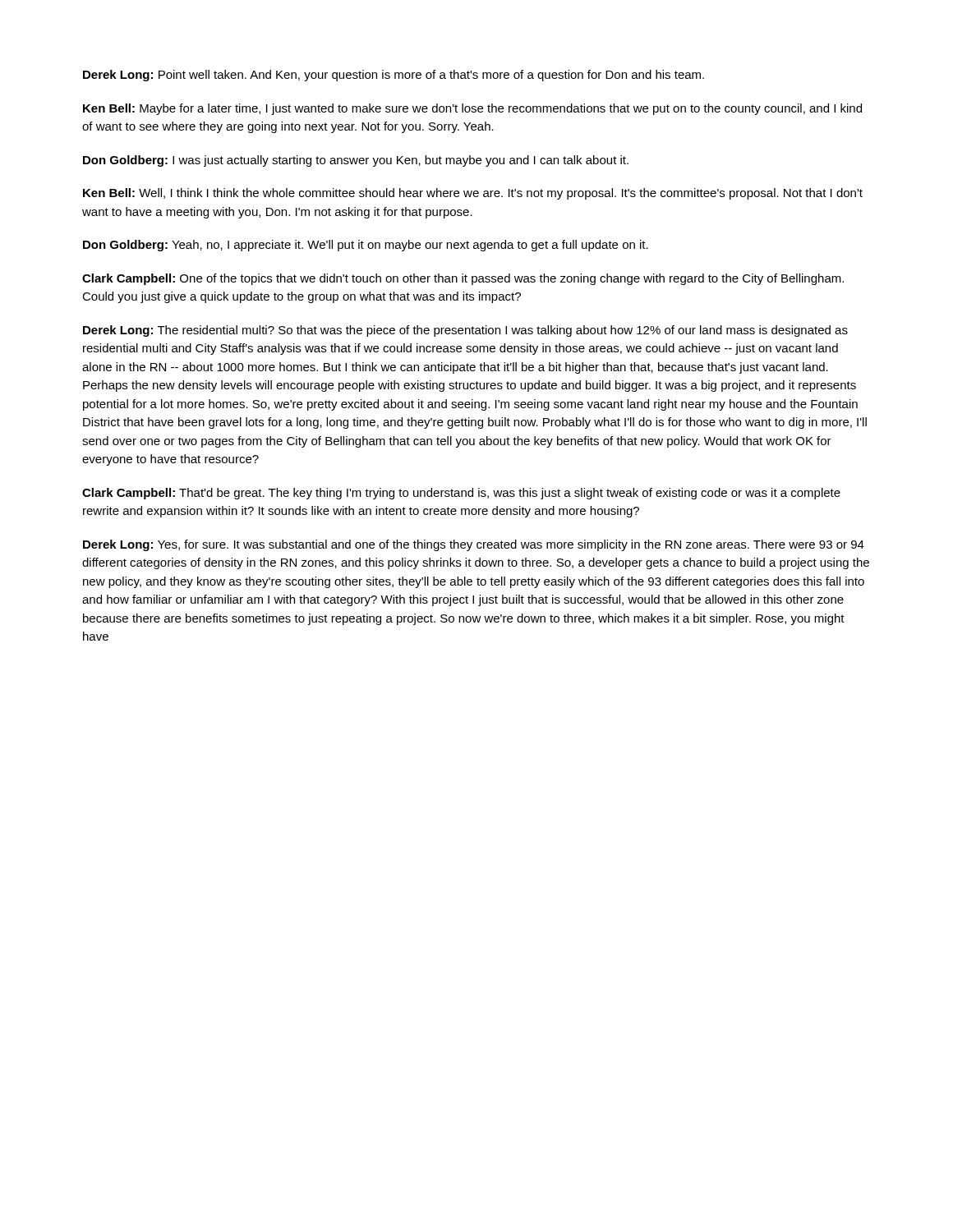Screen dimensions: 1232x953
Task: Select the passage starting "Ken Bell: Maybe"
Action: click(472, 117)
